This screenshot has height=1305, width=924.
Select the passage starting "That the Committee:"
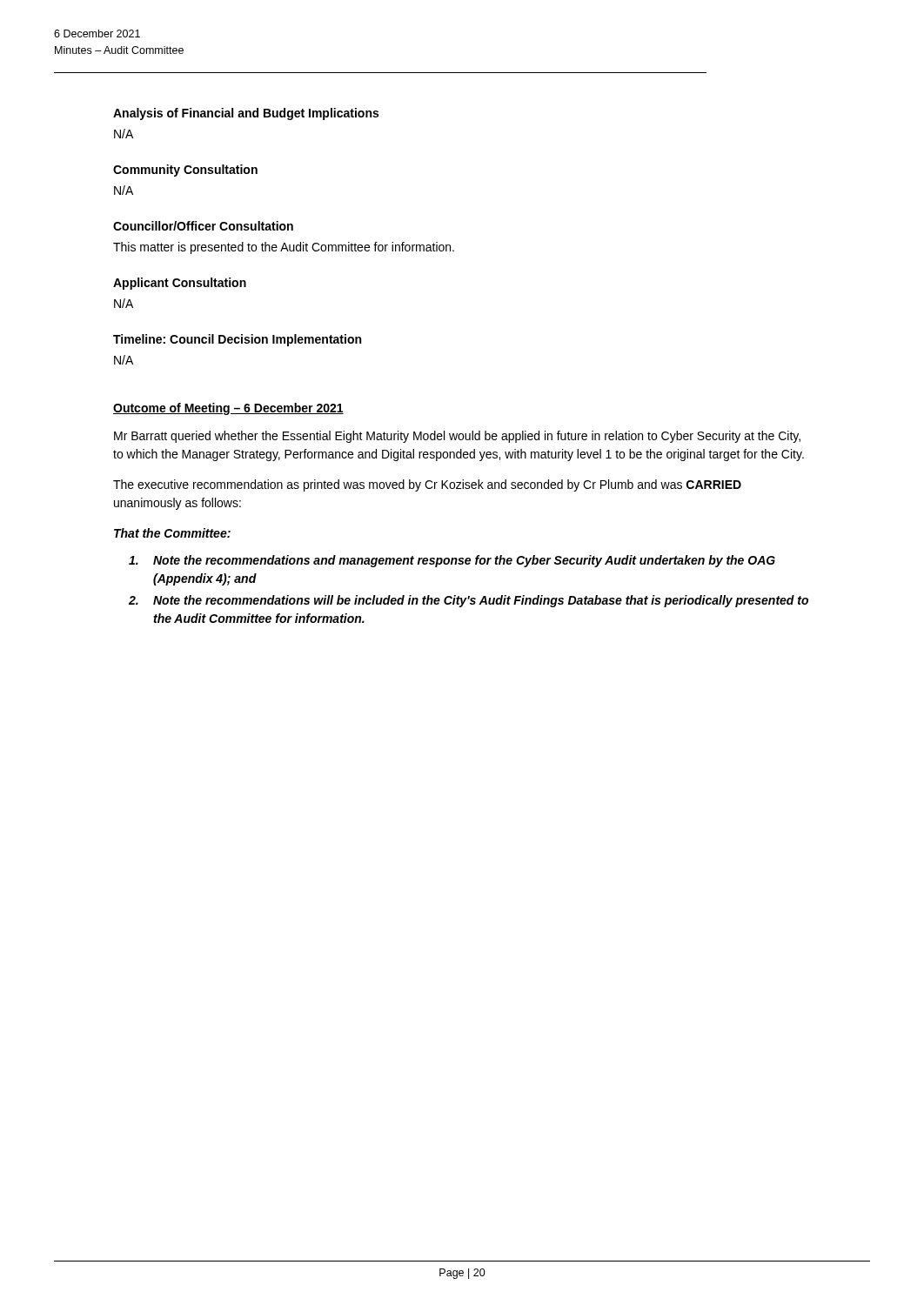point(172,533)
